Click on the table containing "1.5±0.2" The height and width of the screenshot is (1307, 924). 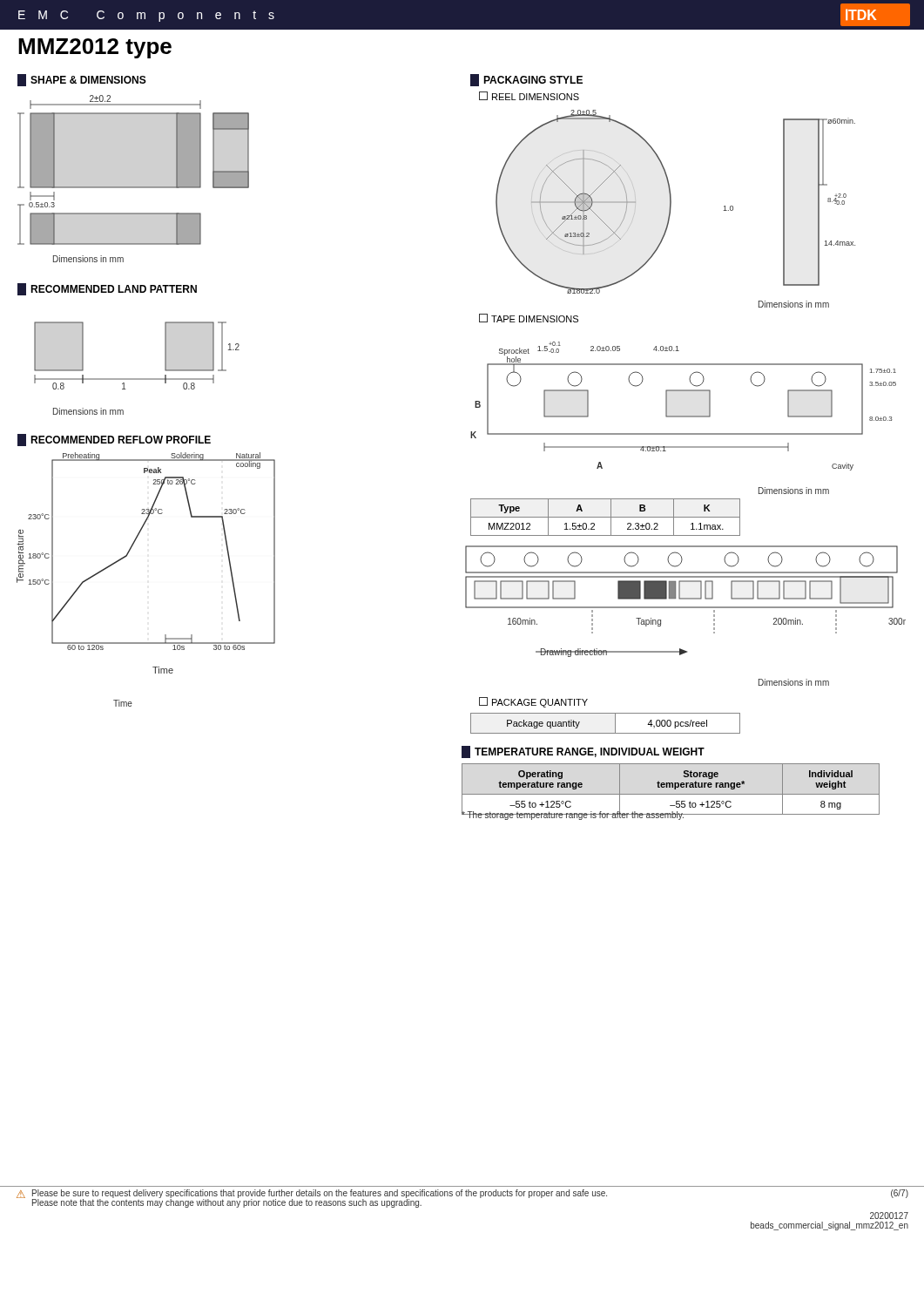click(x=605, y=517)
